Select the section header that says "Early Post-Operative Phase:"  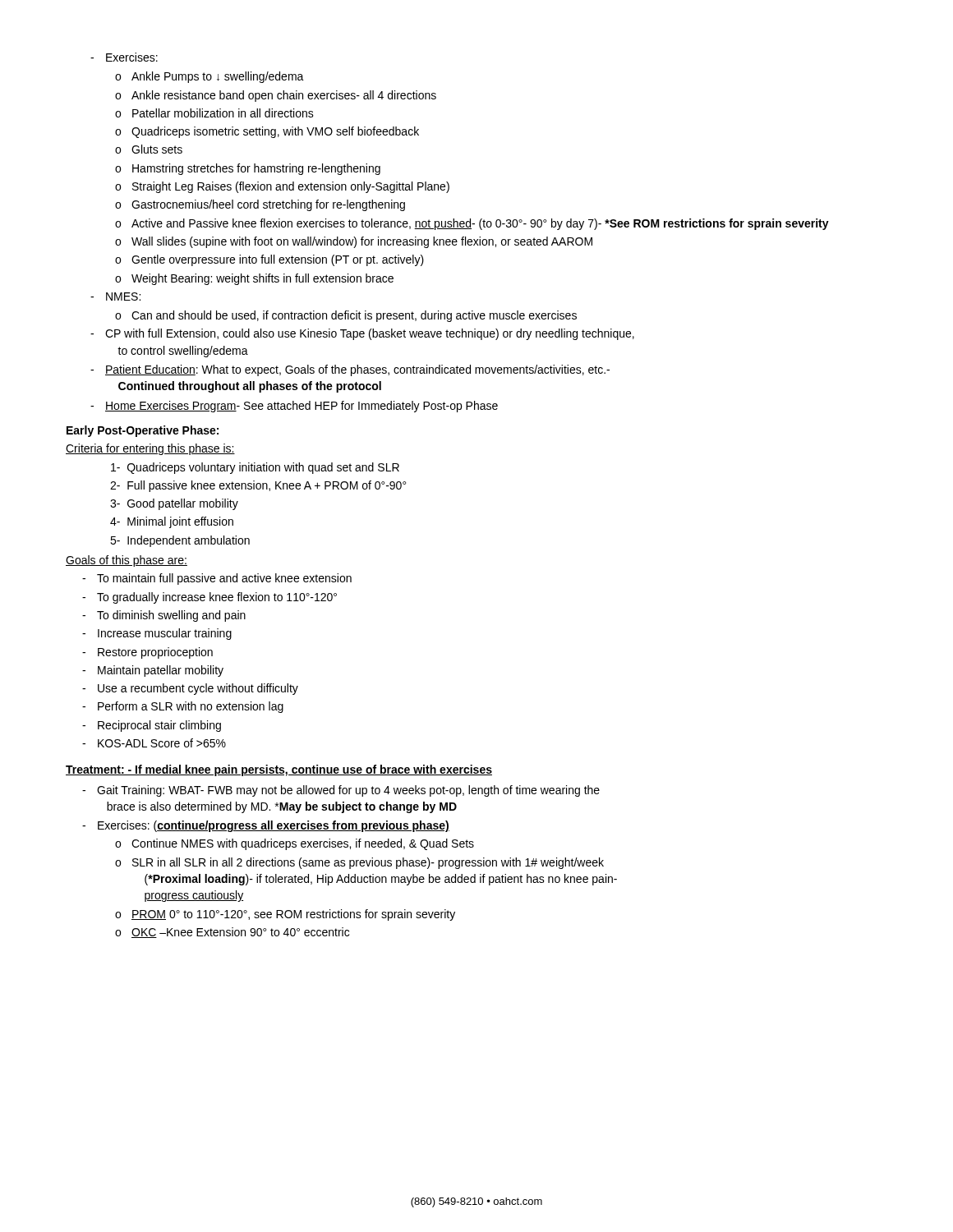tap(143, 430)
